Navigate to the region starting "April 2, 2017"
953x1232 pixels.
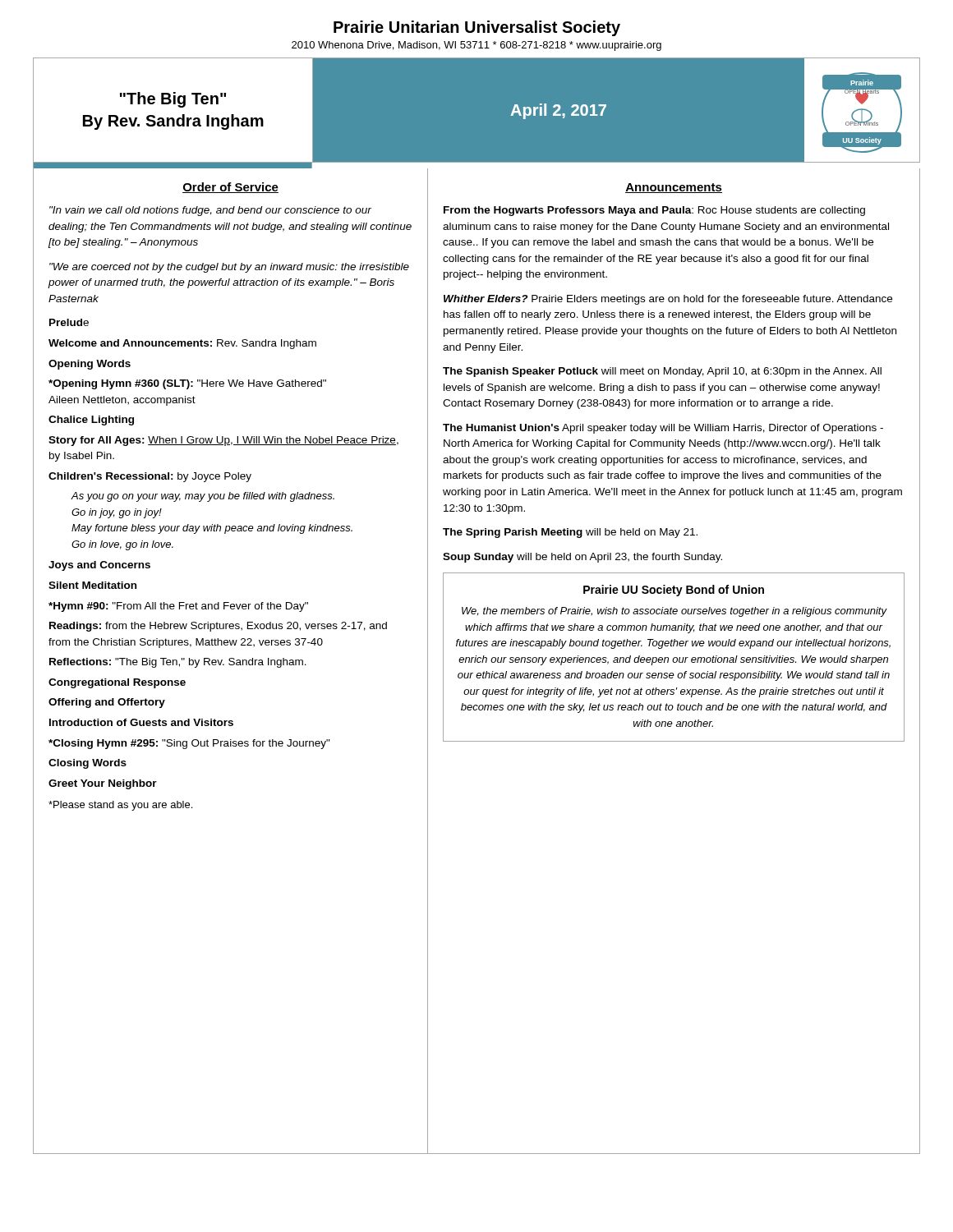tap(559, 110)
